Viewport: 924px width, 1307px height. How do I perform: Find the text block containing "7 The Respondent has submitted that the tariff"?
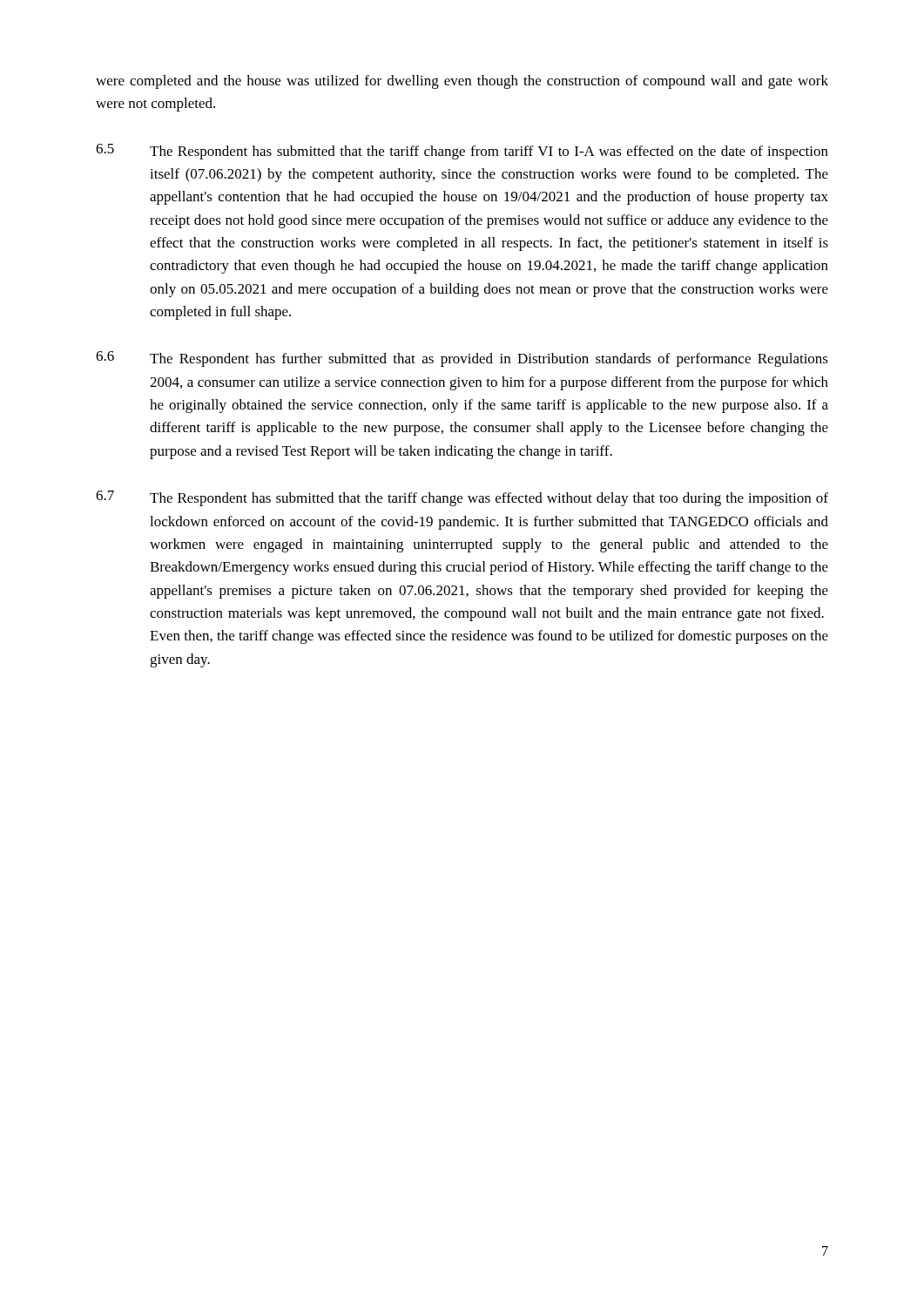coord(462,579)
